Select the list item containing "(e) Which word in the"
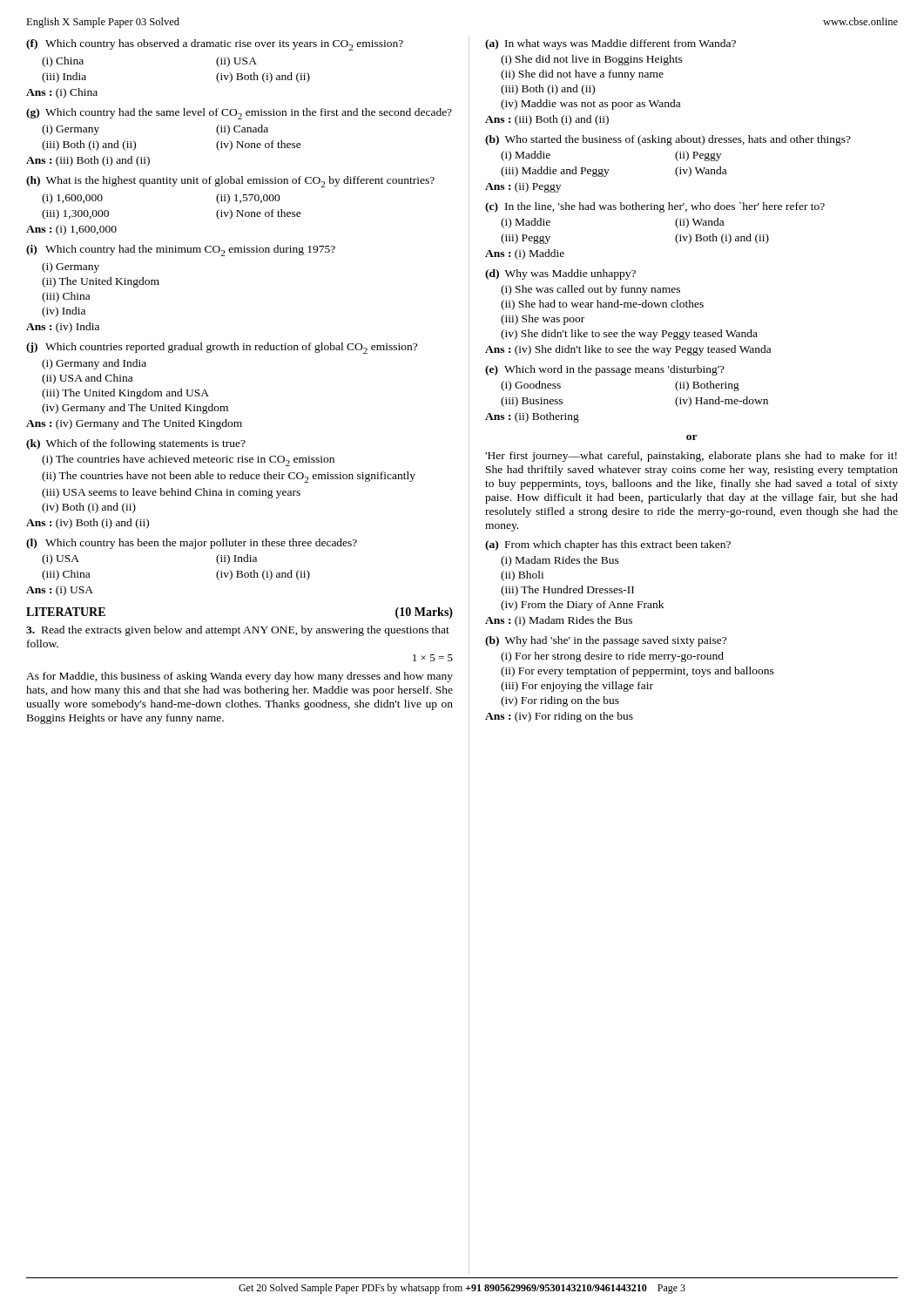The height and width of the screenshot is (1307, 924). [691, 393]
